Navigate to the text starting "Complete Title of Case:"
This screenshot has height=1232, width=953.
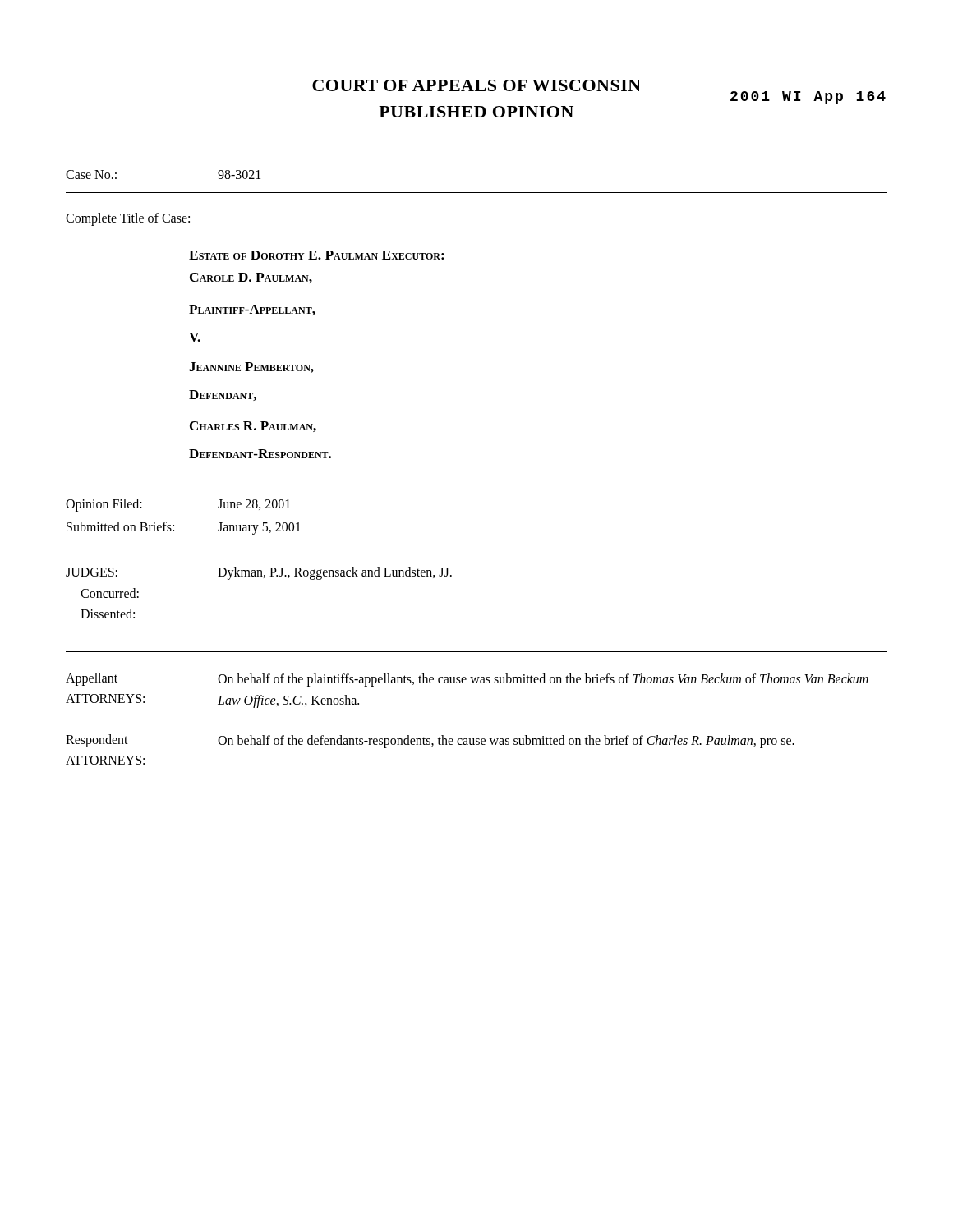(128, 218)
